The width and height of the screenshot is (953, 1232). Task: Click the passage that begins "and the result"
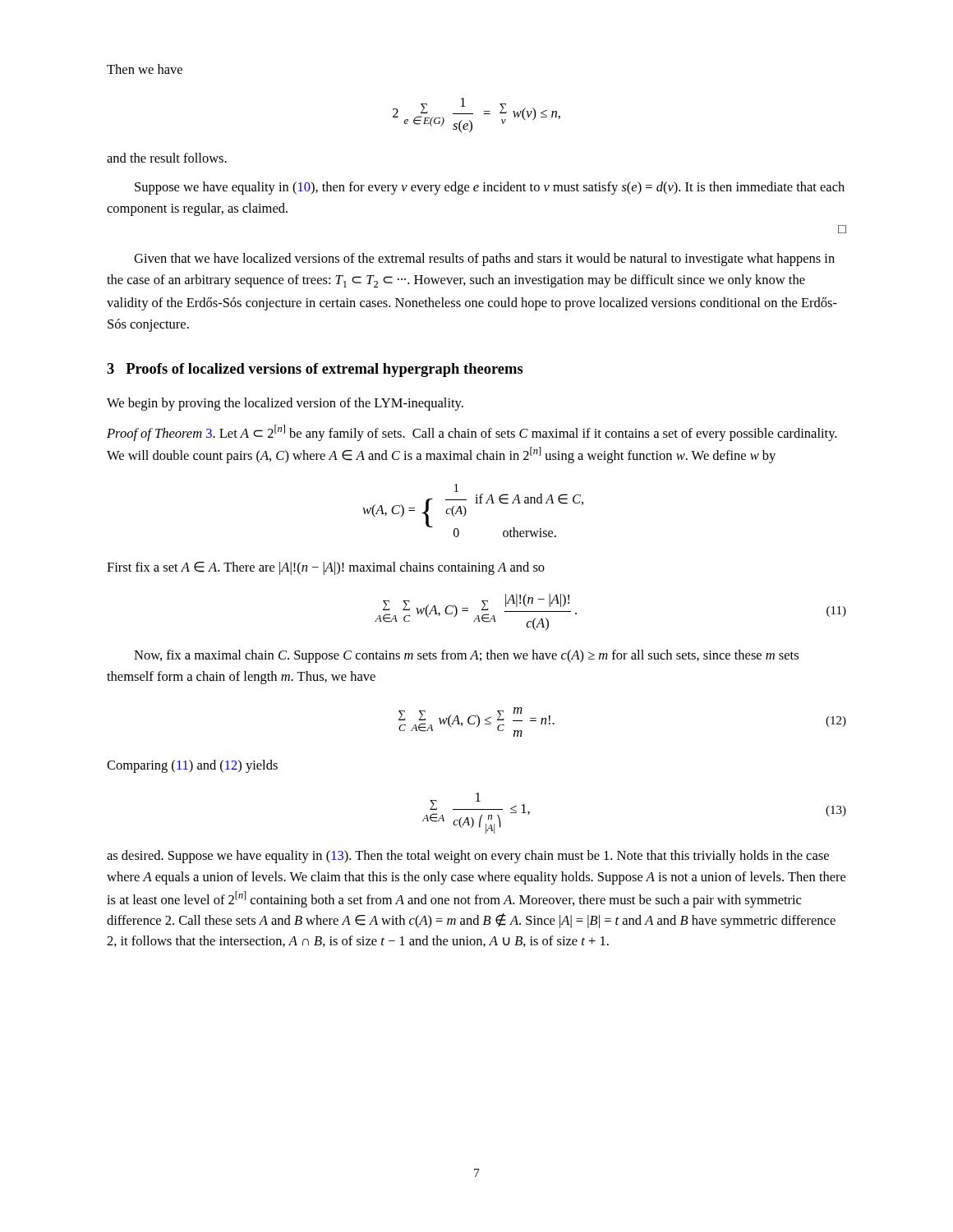coord(167,158)
